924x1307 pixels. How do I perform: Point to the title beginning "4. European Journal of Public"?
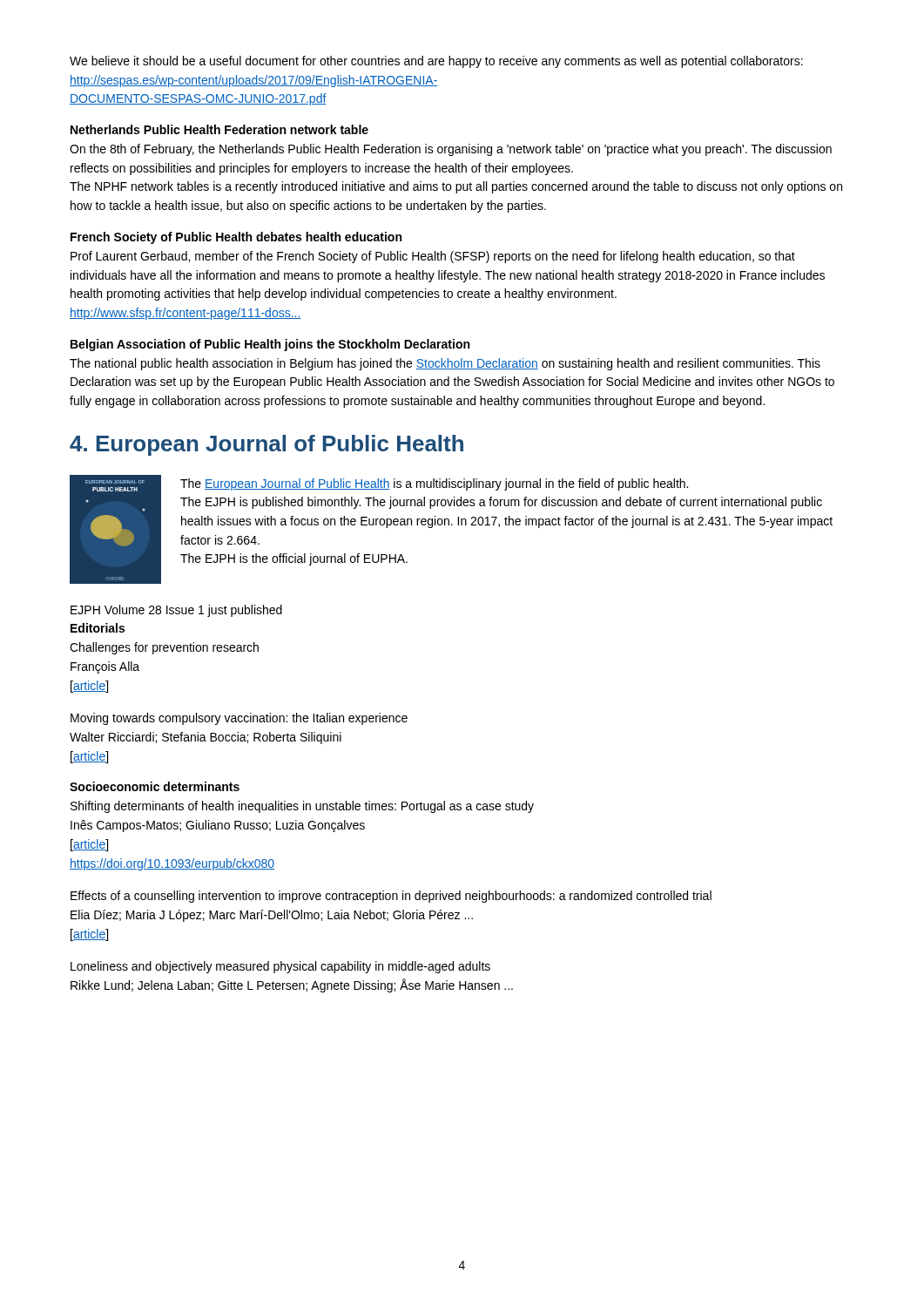coord(267,443)
